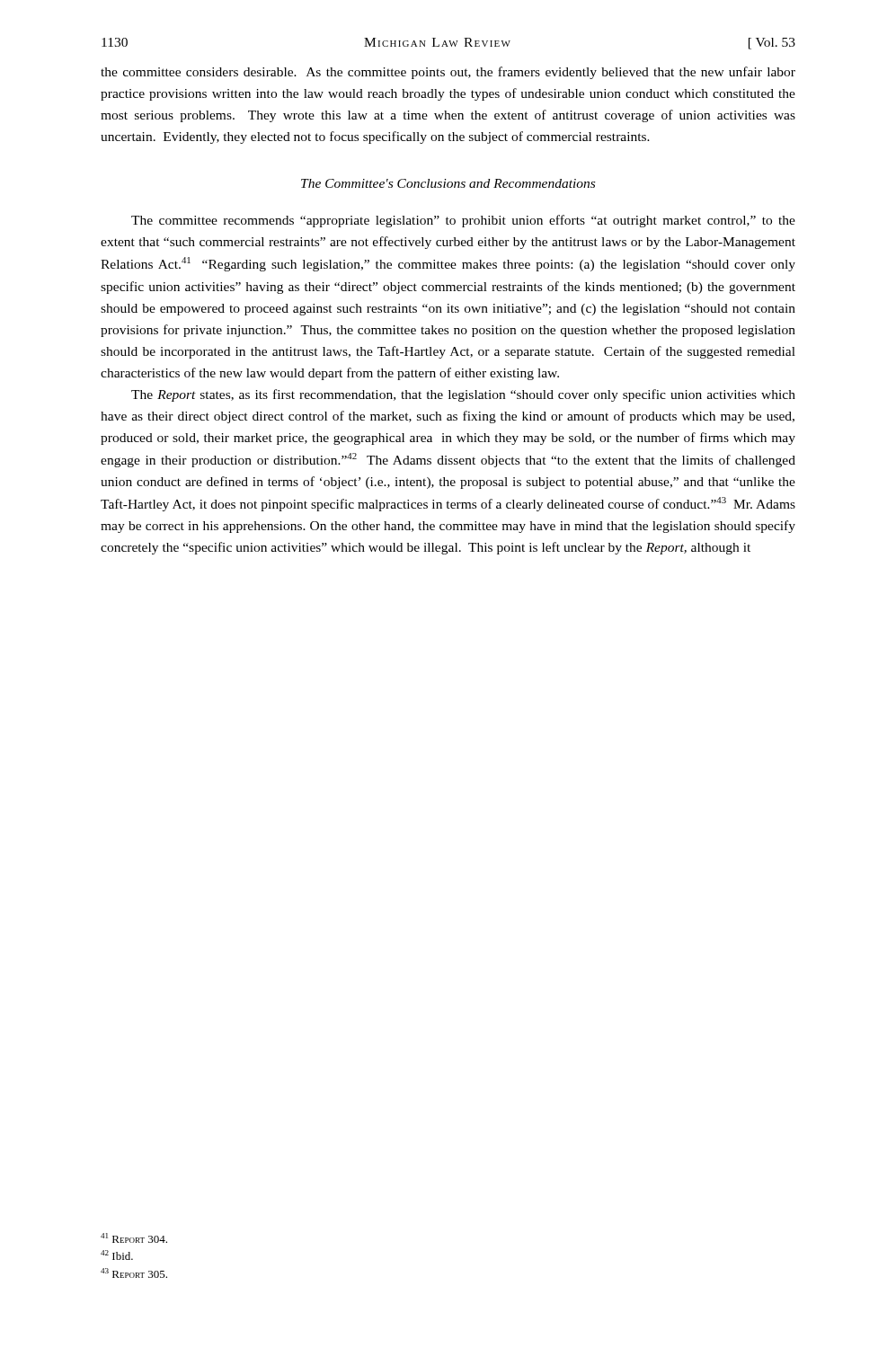Point to the block starting "The committee recommends “appropriate legislation” to"
The height and width of the screenshot is (1348, 896).
click(x=448, y=296)
